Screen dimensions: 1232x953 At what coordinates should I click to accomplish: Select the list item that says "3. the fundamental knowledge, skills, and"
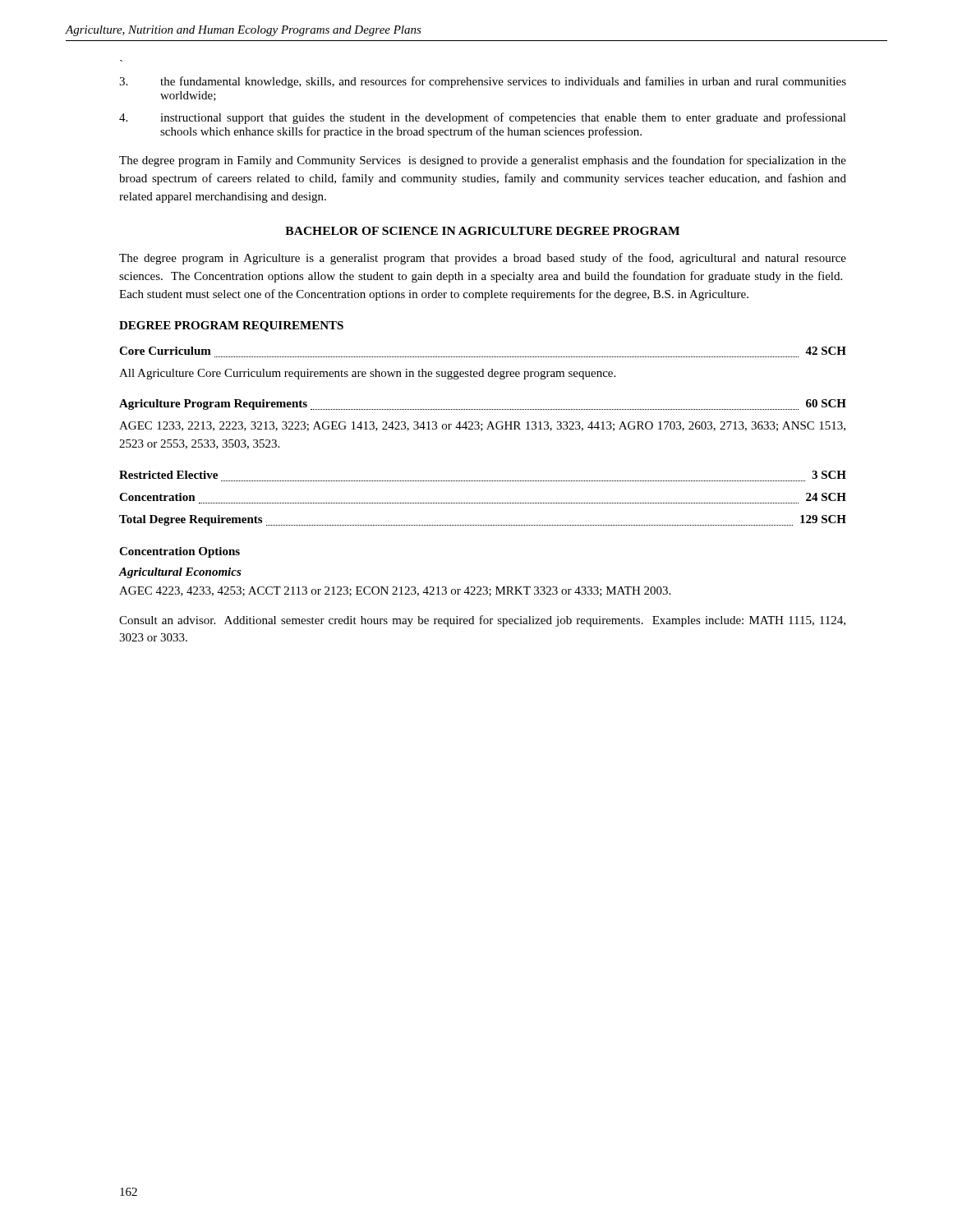[x=483, y=89]
